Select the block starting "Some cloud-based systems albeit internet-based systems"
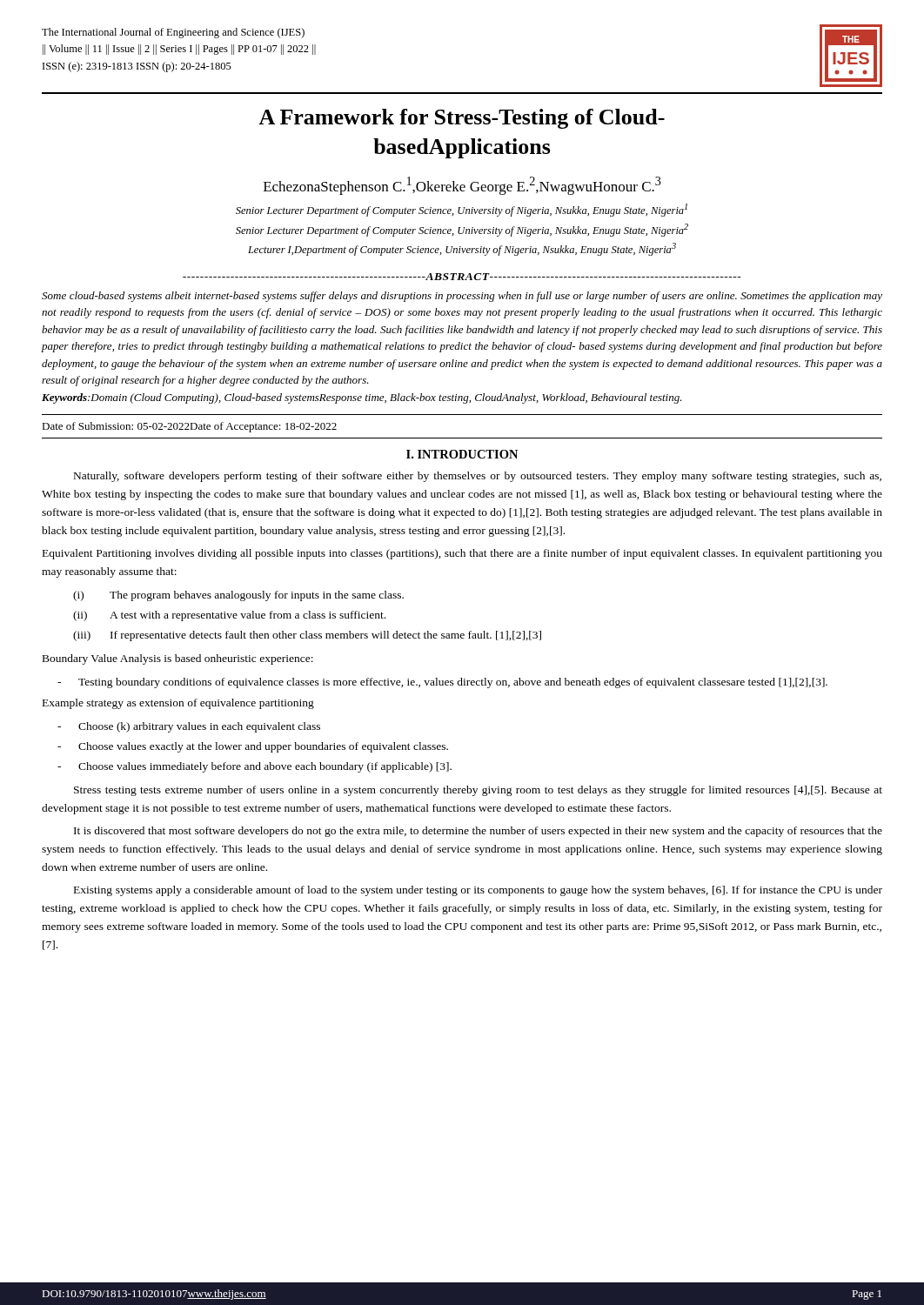Viewport: 924px width, 1305px height. pos(462,346)
